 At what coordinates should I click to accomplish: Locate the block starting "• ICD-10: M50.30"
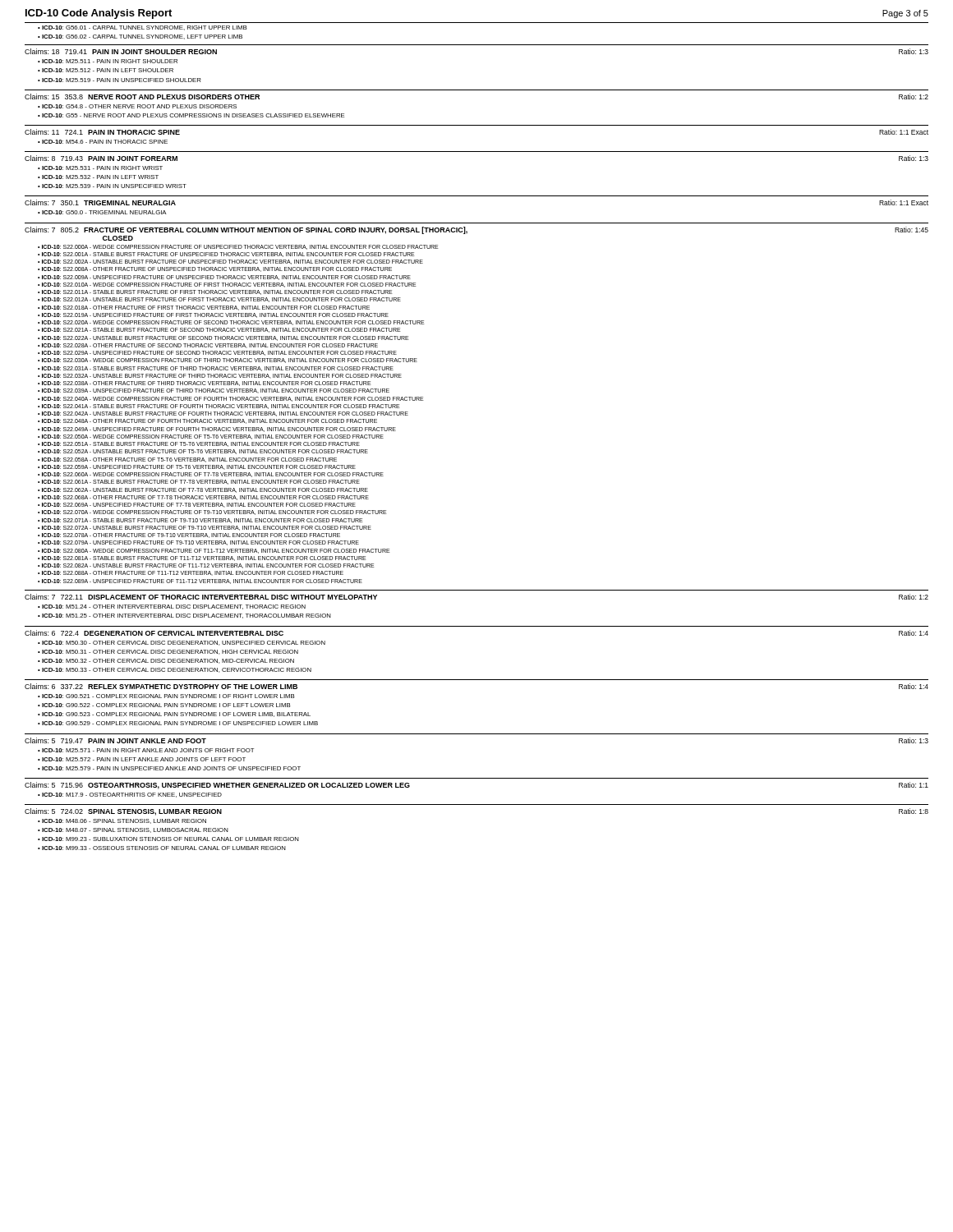[182, 643]
